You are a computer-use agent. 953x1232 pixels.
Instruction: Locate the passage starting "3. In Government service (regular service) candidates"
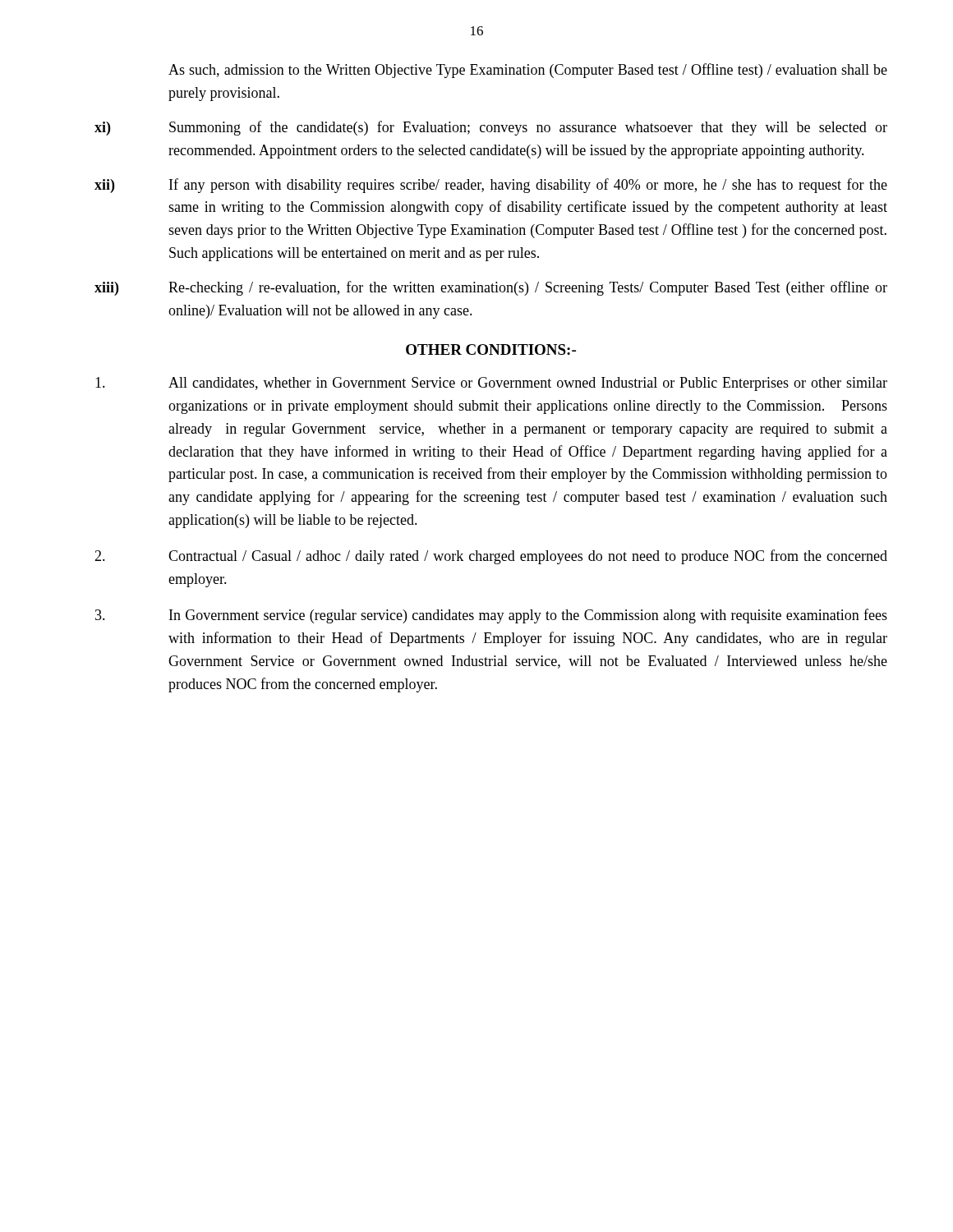[x=491, y=650]
